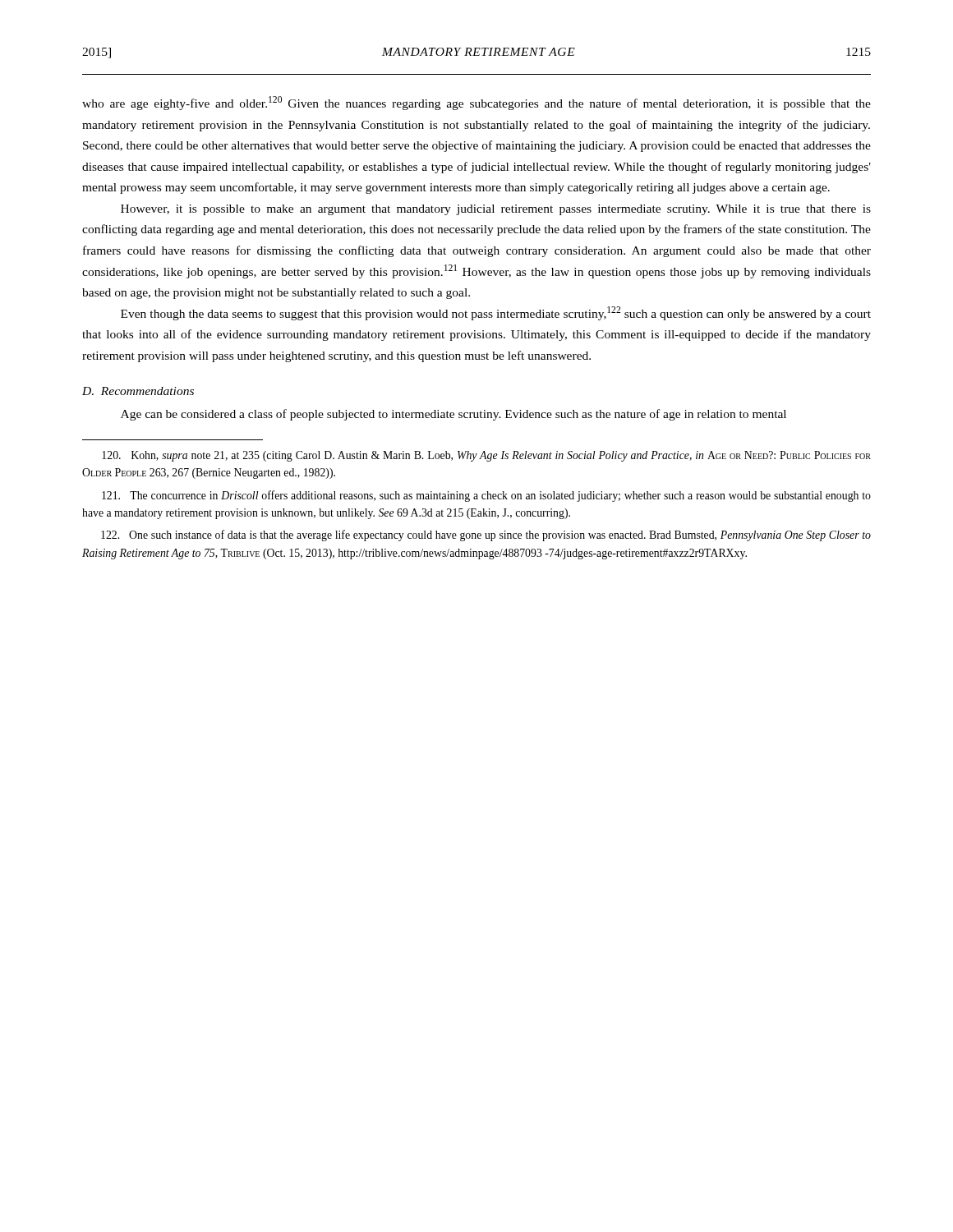Select the footnote with the text "One such instance of data is that the"
The height and width of the screenshot is (1232, 953).
(476, 544)
